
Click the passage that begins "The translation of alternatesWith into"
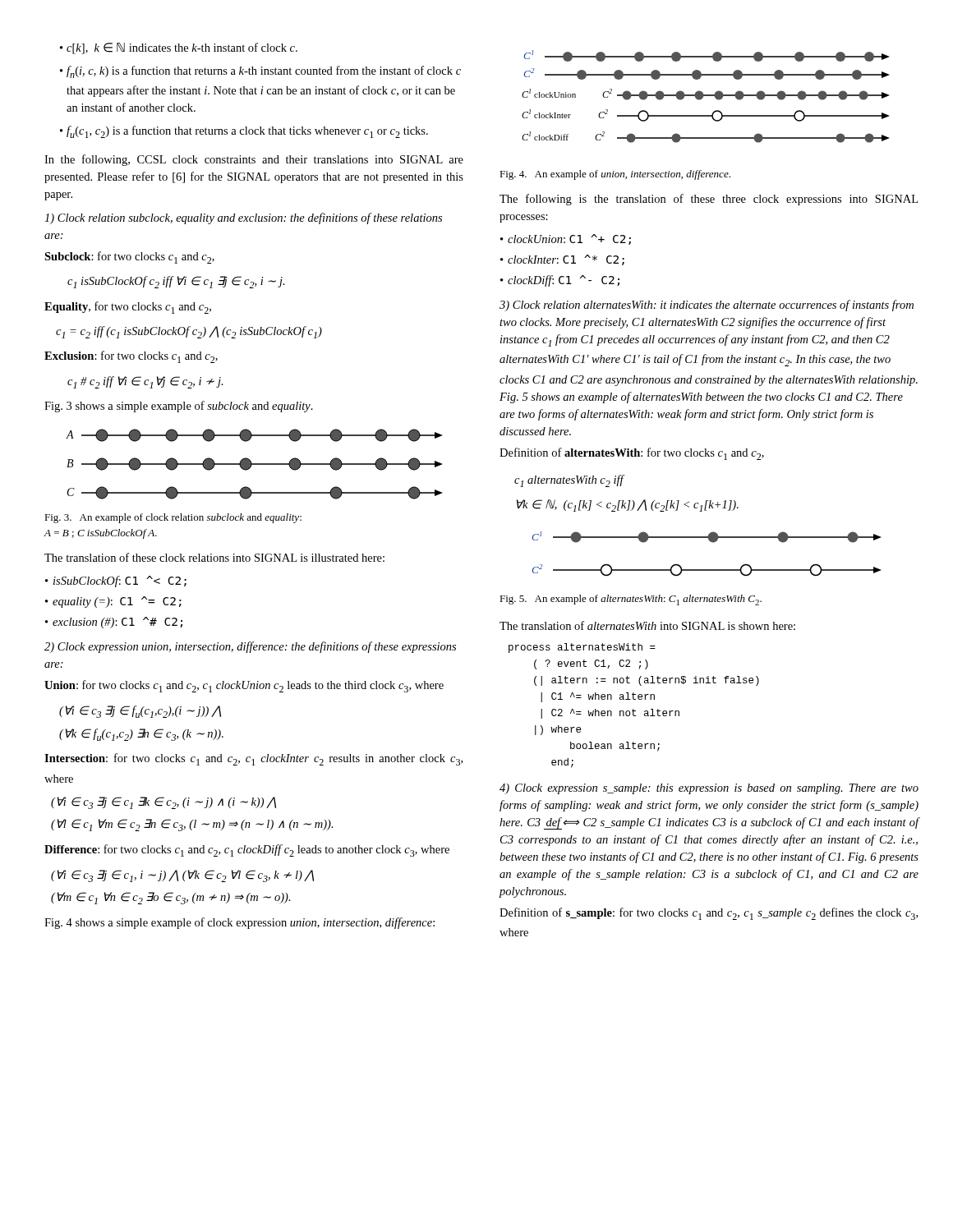tap(648, 626)
